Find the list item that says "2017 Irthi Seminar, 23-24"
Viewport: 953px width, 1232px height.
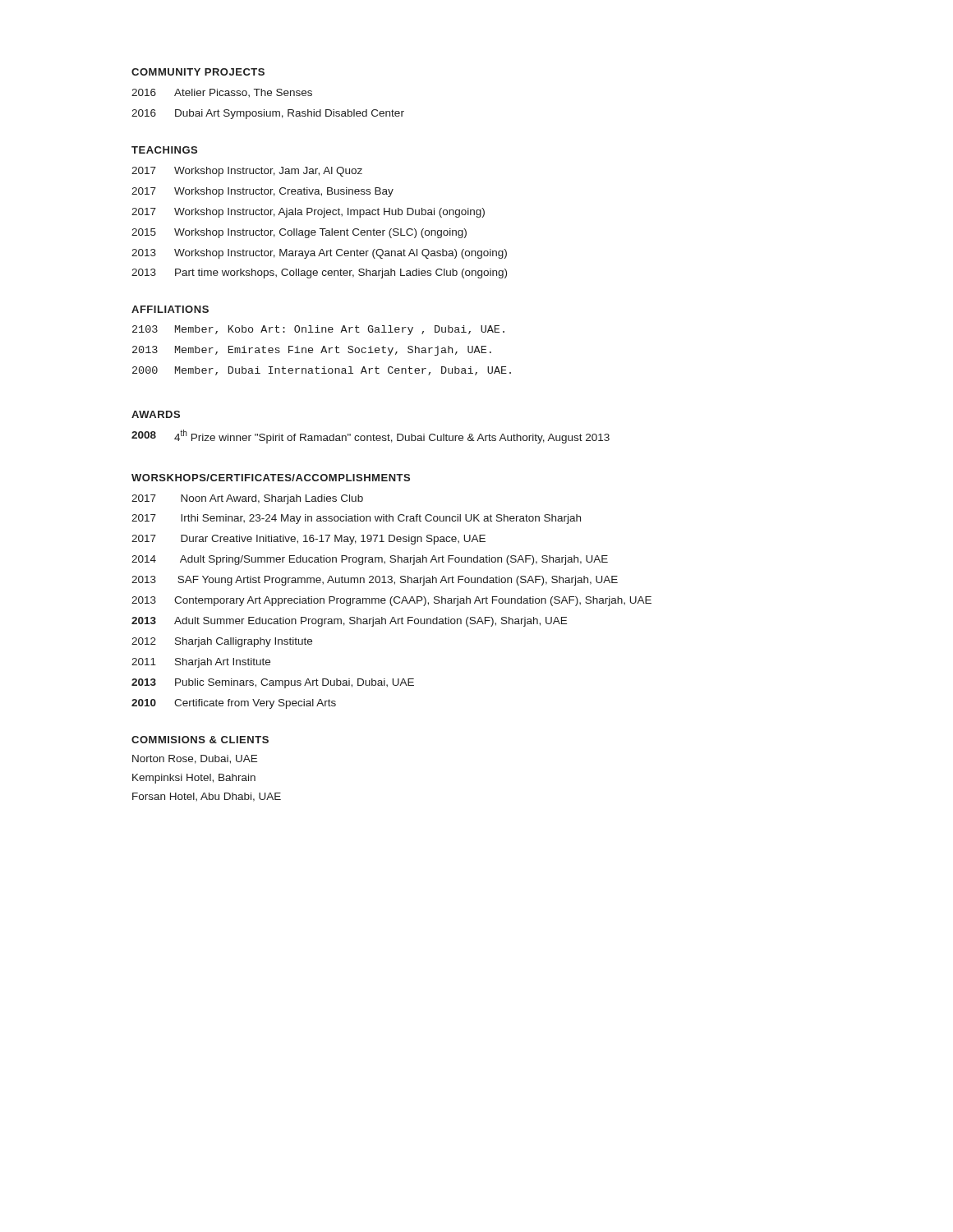point(476,519)
